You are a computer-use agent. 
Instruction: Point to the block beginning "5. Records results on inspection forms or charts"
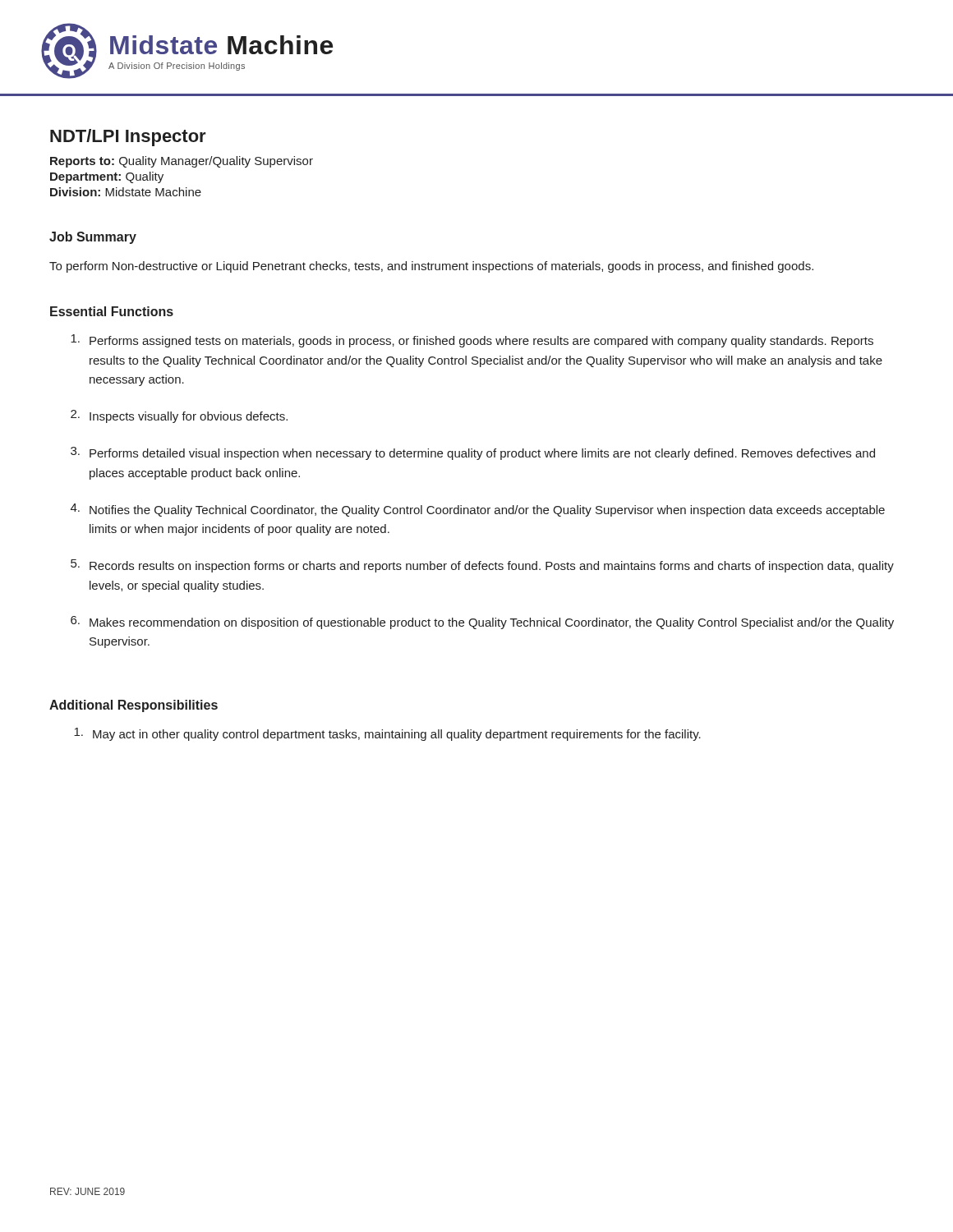[x=476, y=575]
